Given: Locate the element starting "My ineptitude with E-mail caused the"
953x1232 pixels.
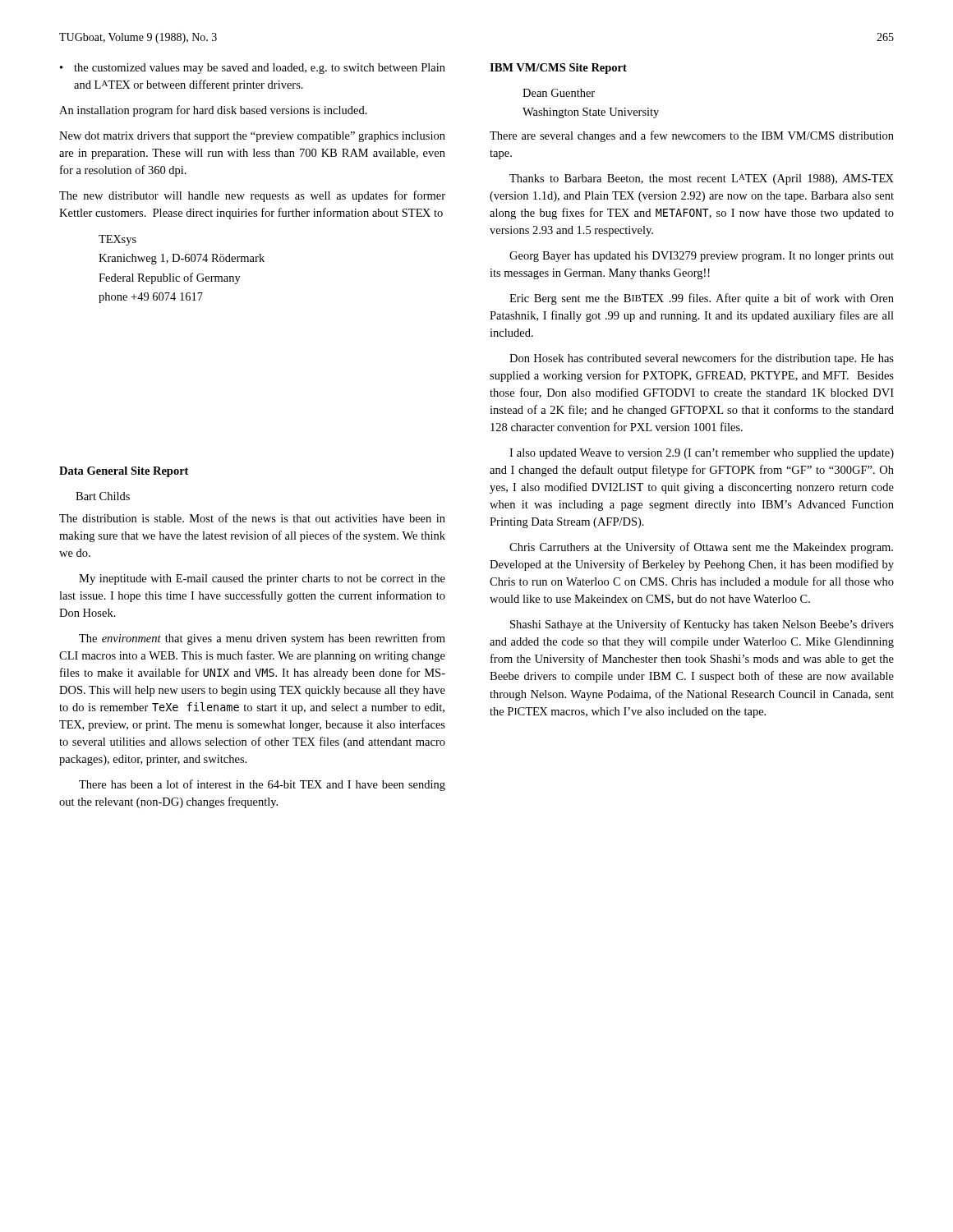Looking at the screenshot, I should (x=252, y=596).
